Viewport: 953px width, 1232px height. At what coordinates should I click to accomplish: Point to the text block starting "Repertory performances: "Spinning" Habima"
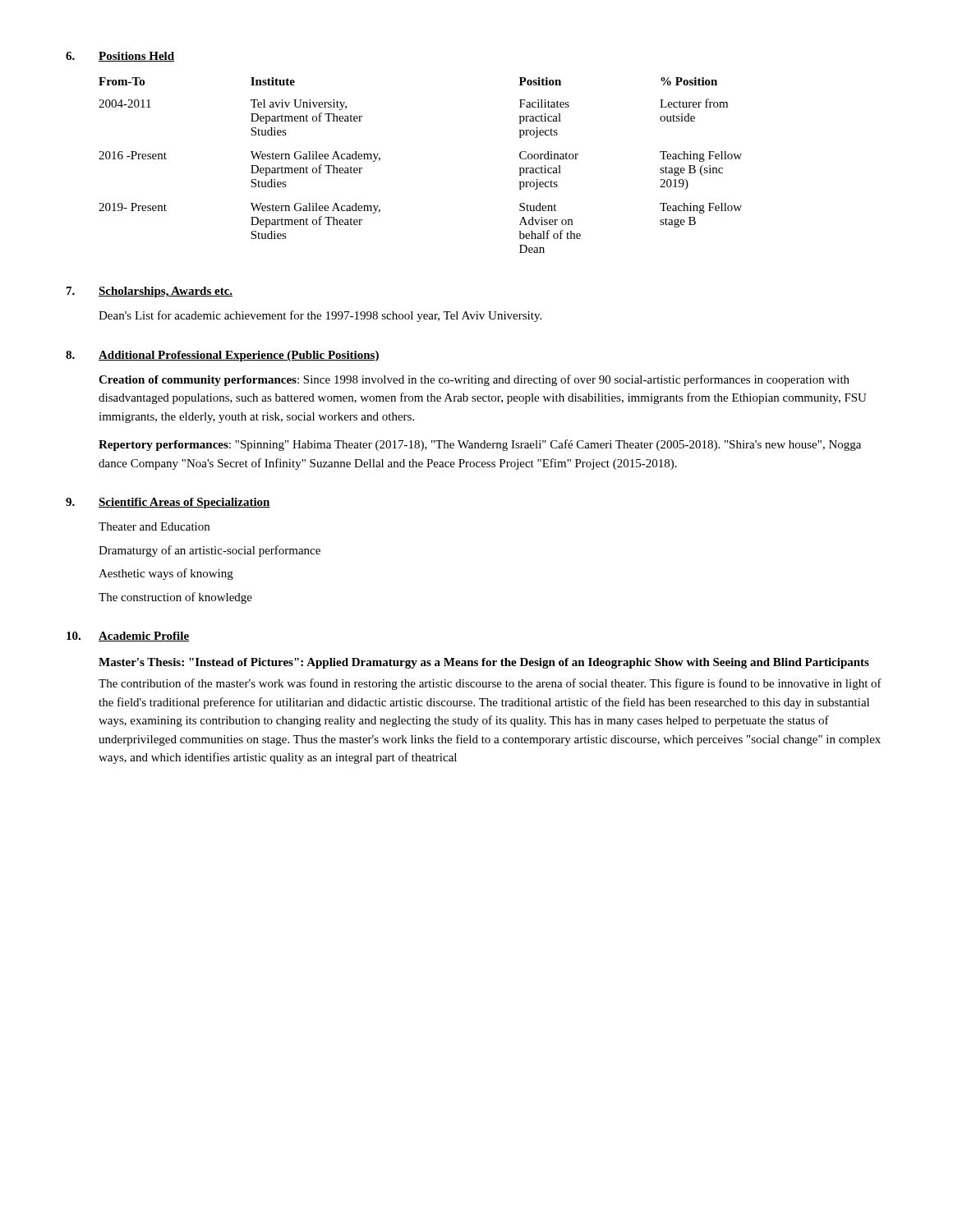tap(480, 454)
